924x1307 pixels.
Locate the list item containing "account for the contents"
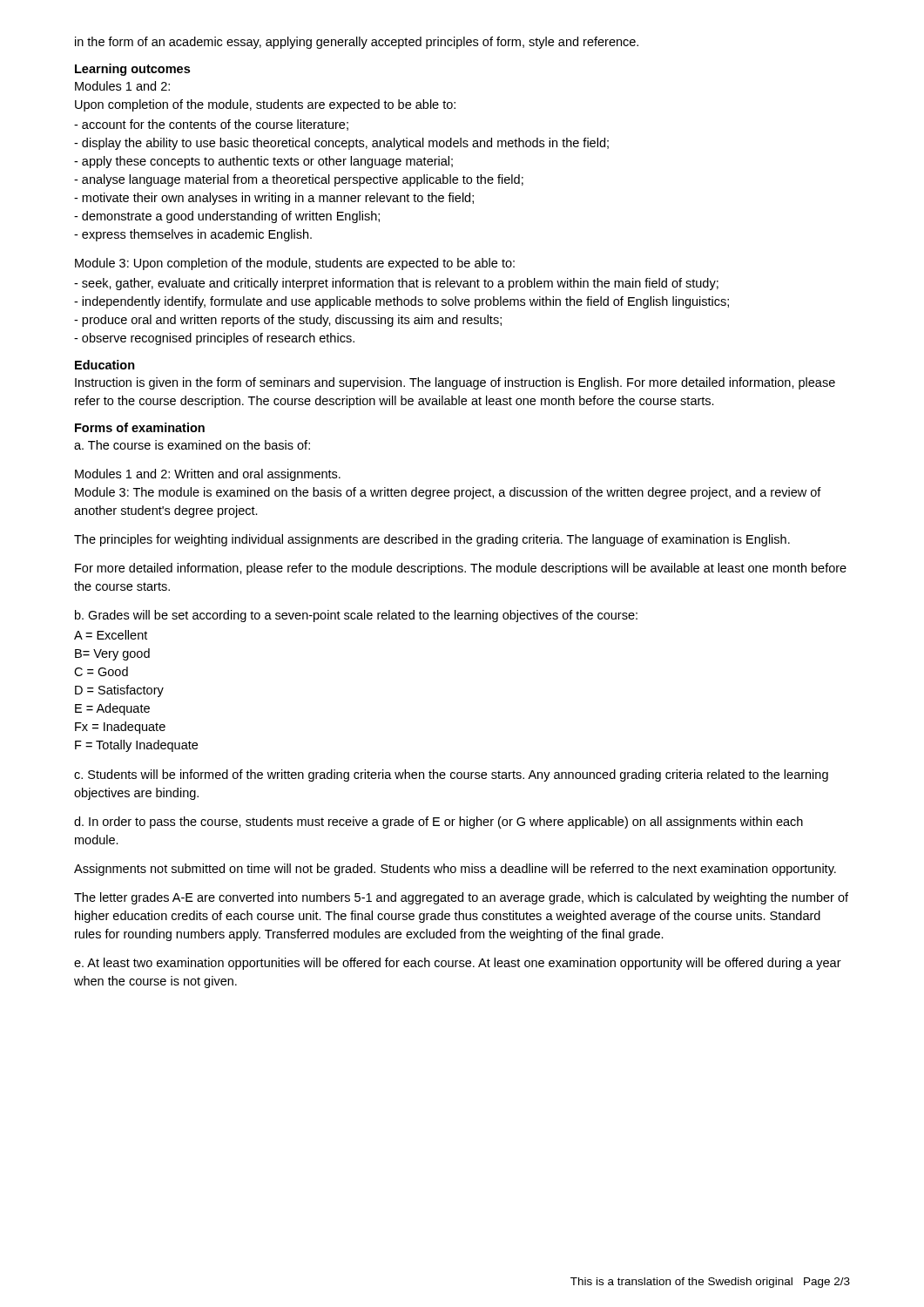[212, 125]
